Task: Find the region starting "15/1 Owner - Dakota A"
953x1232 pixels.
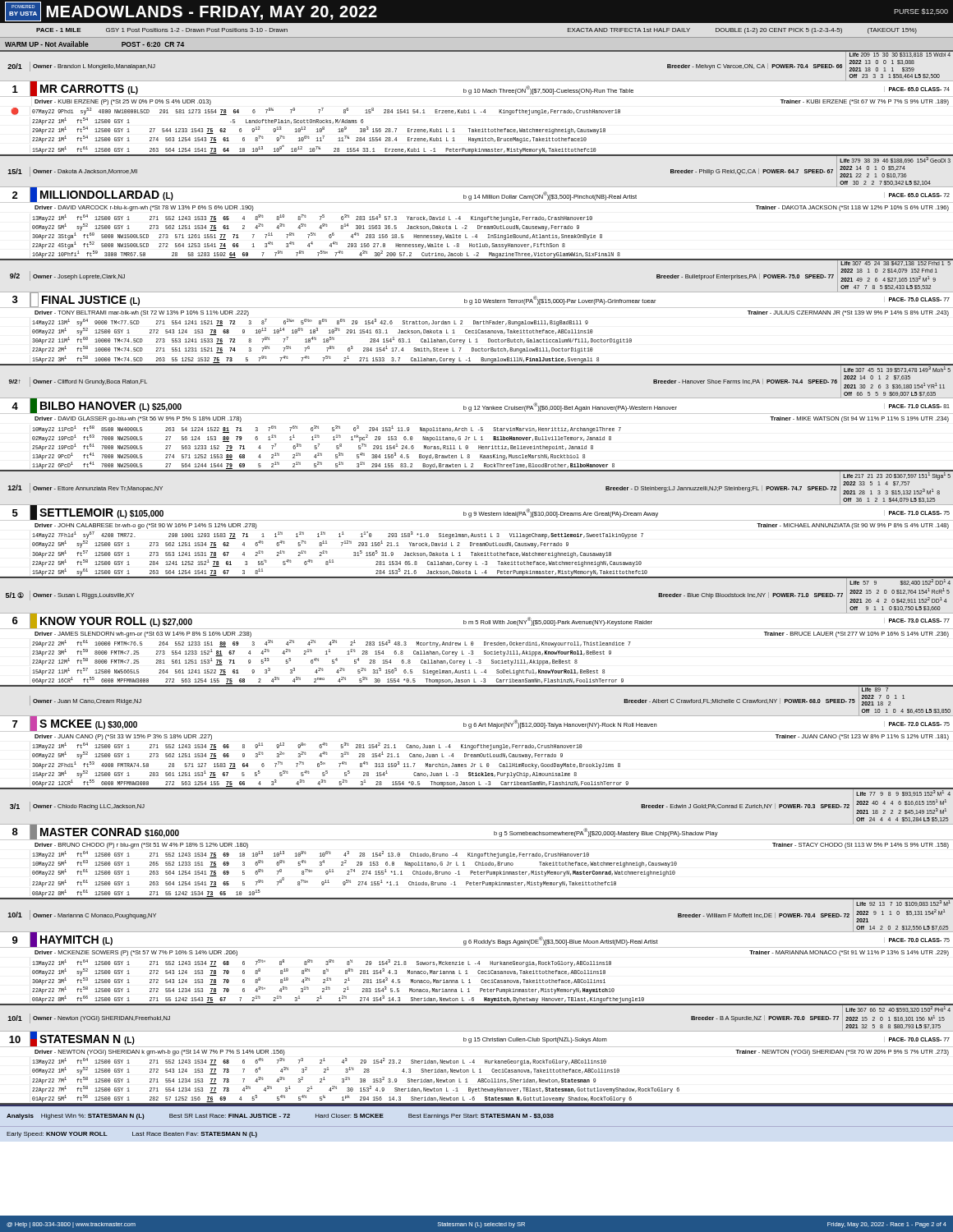Action: [476, 207]
